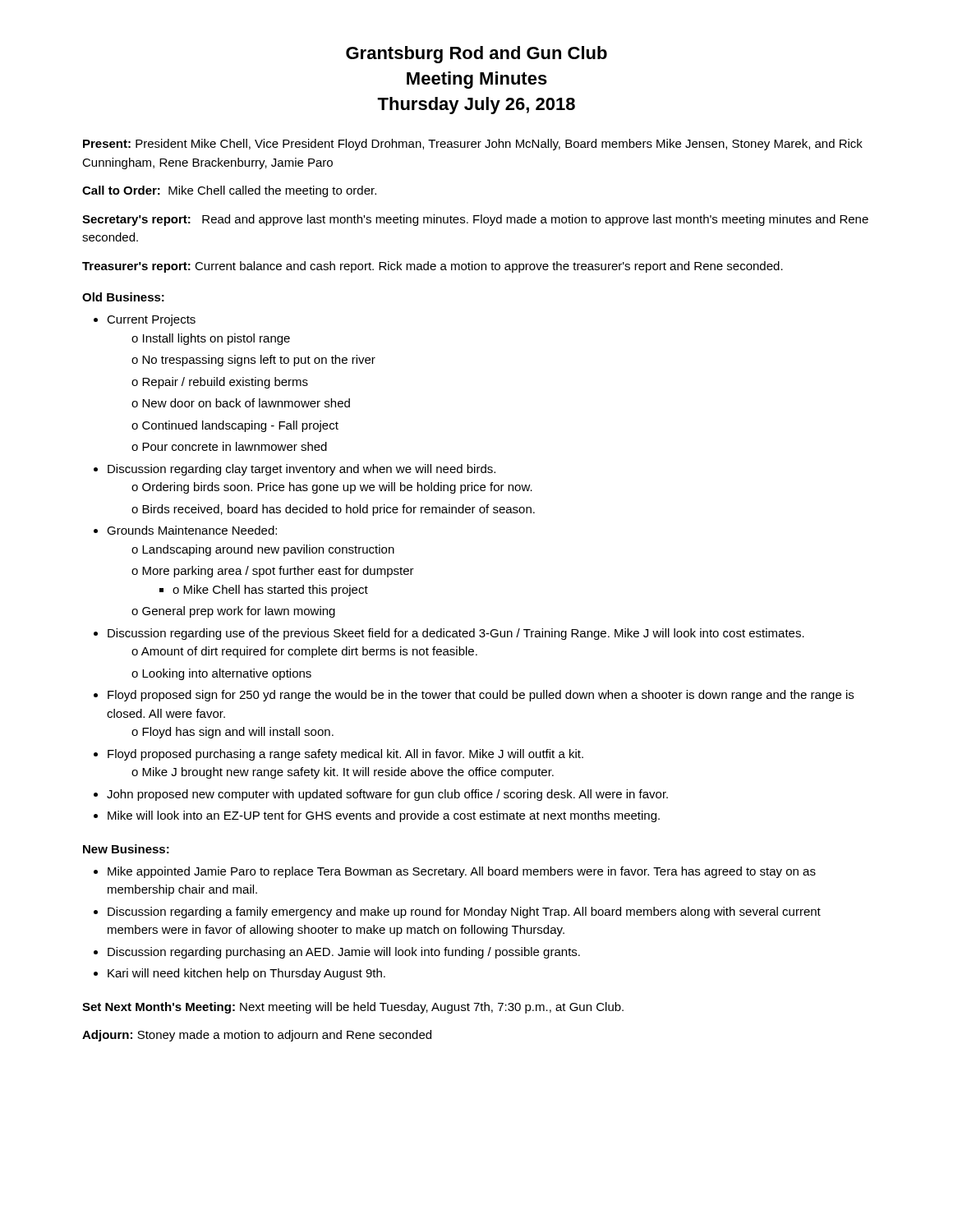Screen dimensions: 1232x953
Task: Find the list item that says "Ordering birds soon. Price has gone up we"
Action: tap(337, 487)
